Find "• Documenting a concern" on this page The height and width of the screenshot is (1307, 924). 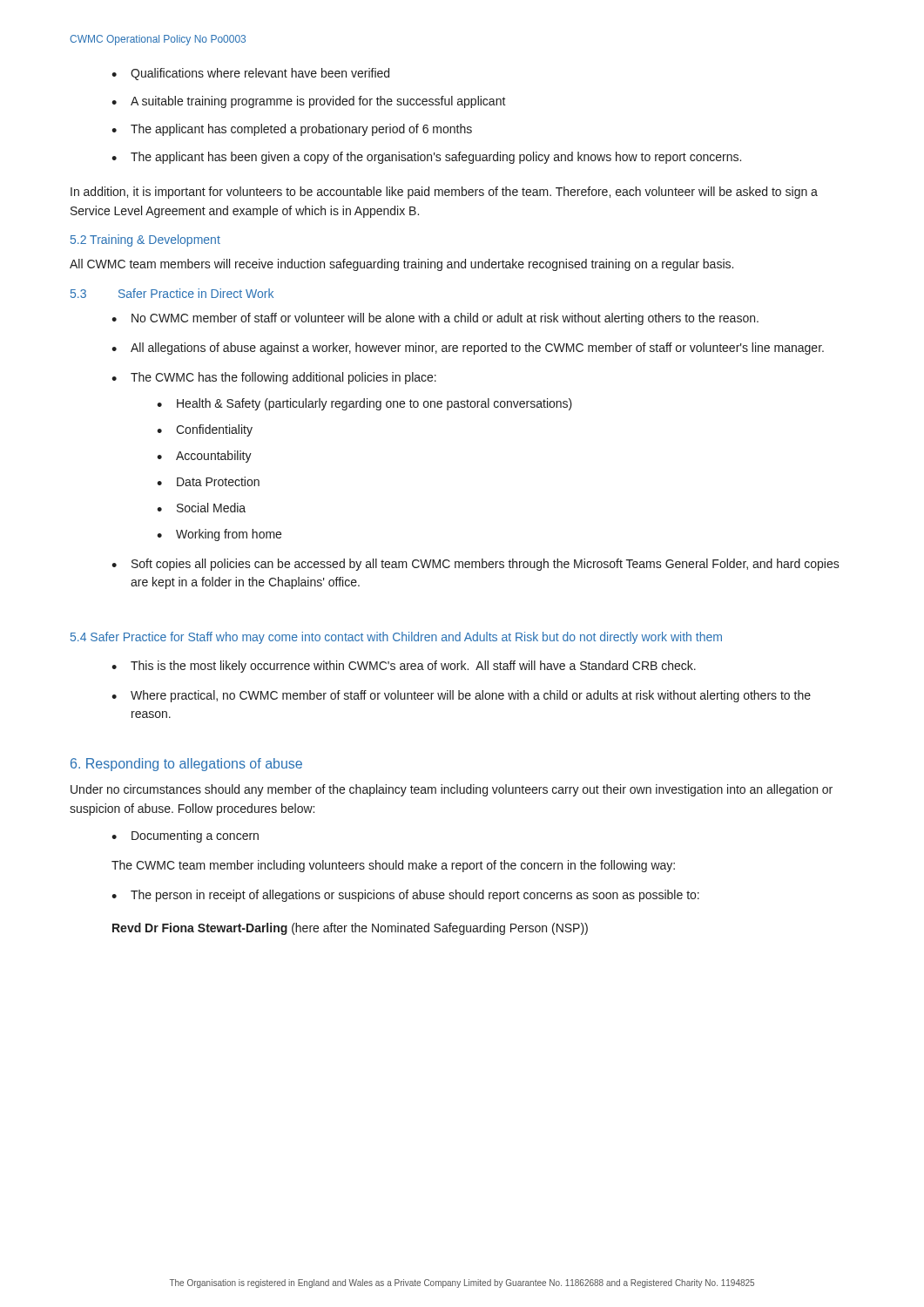[185, 836]
